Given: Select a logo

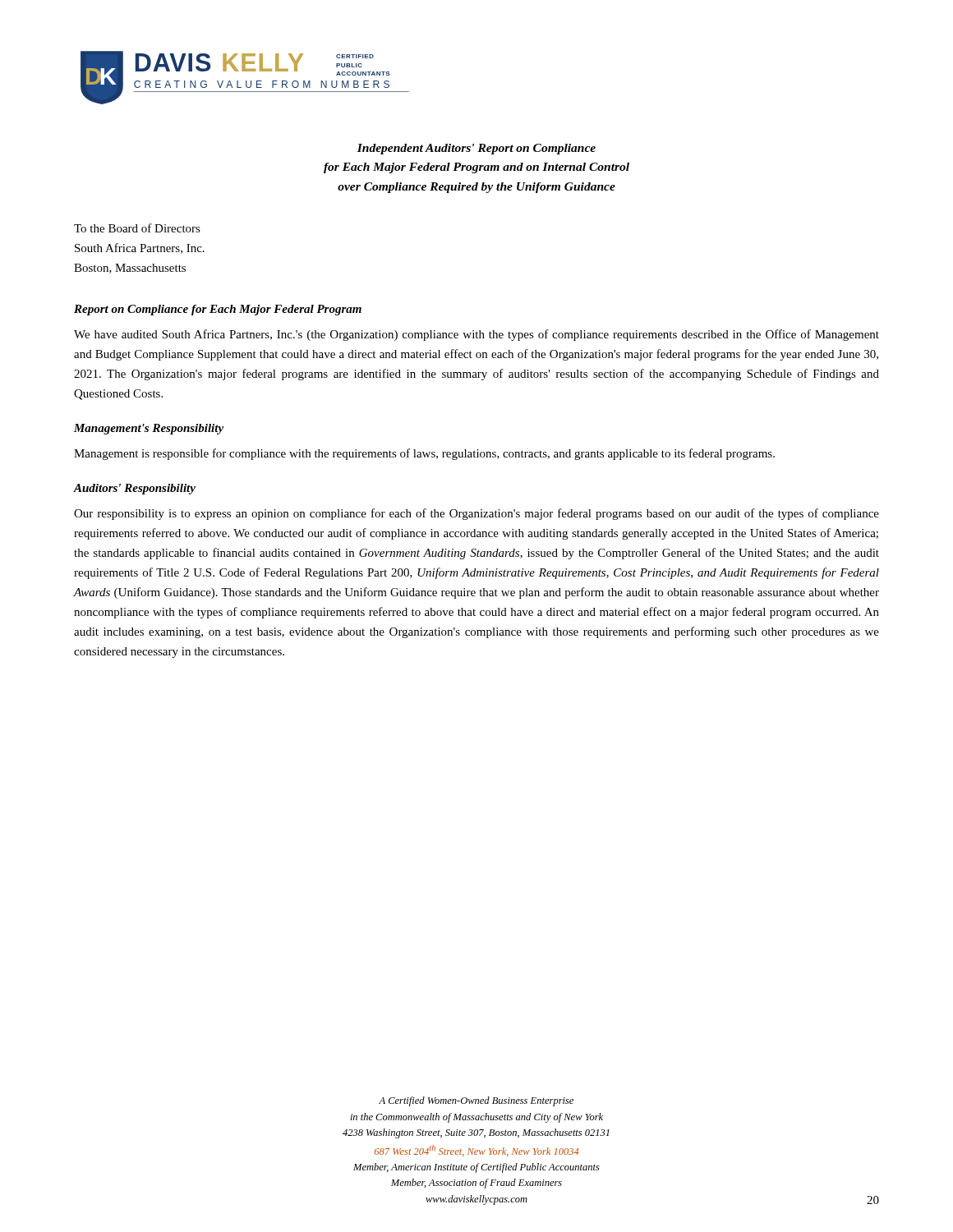Looking at the screenshot, I should tap(476, 76).
